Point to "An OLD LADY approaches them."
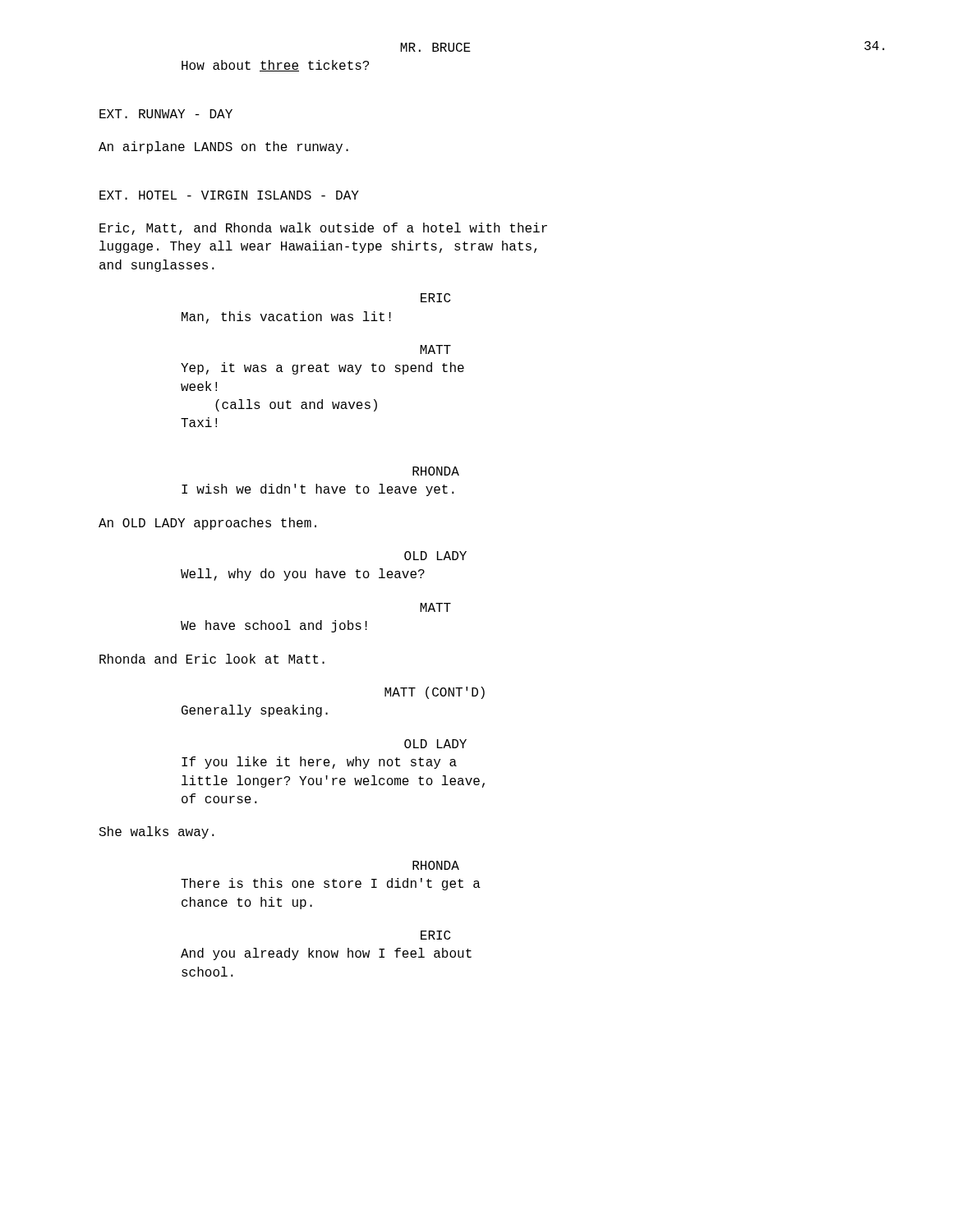The width and height of the screenshot is (953, 1232). coord(207,524)
